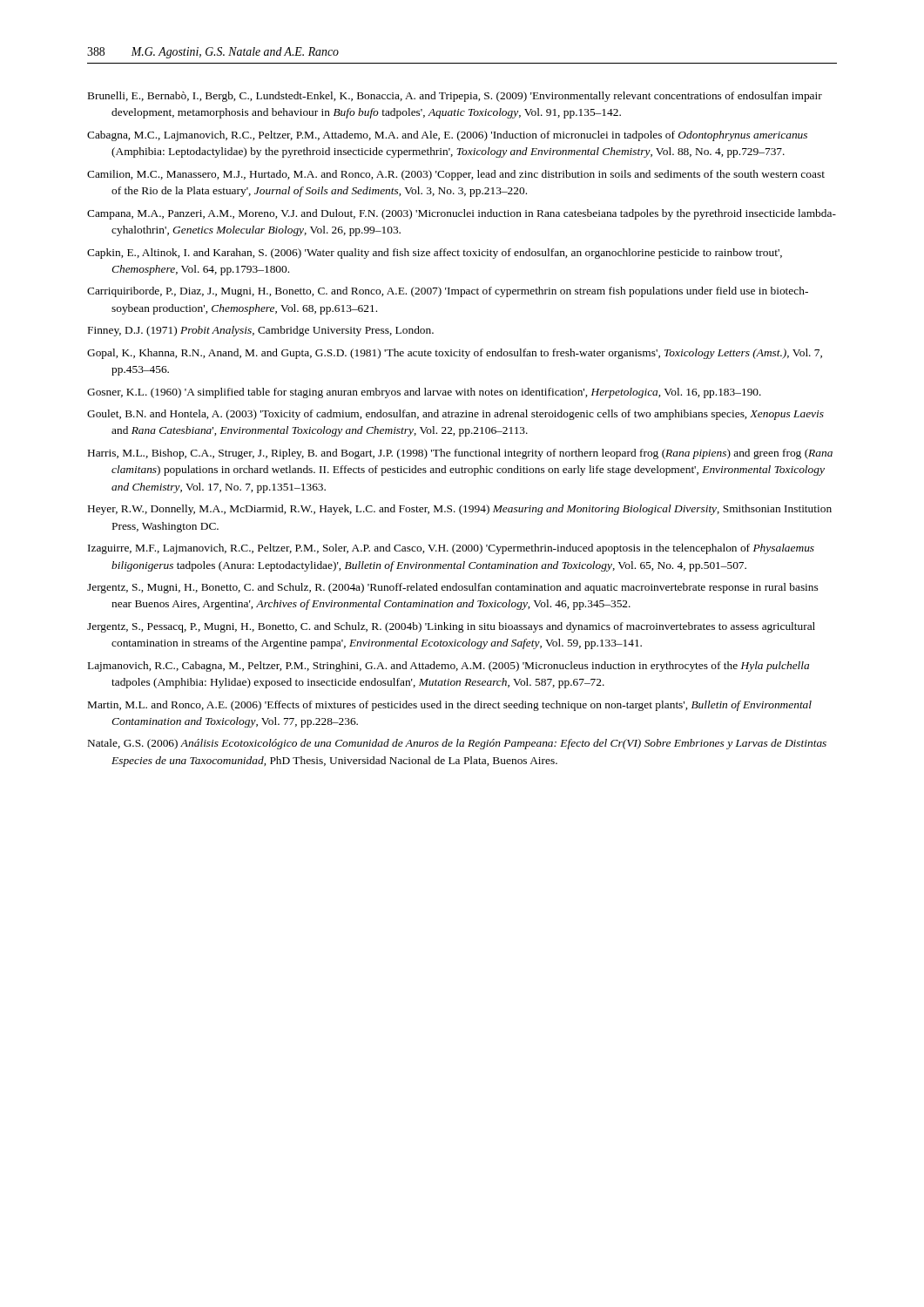Image resolution: width=924 pixels, height=1307 pixels.
Task: Locate the list item with the text "Brunelli, E., Bernabò, I., Bergb, C., Lundstedt-Enkel, K.,"
Action: (455, 104)
